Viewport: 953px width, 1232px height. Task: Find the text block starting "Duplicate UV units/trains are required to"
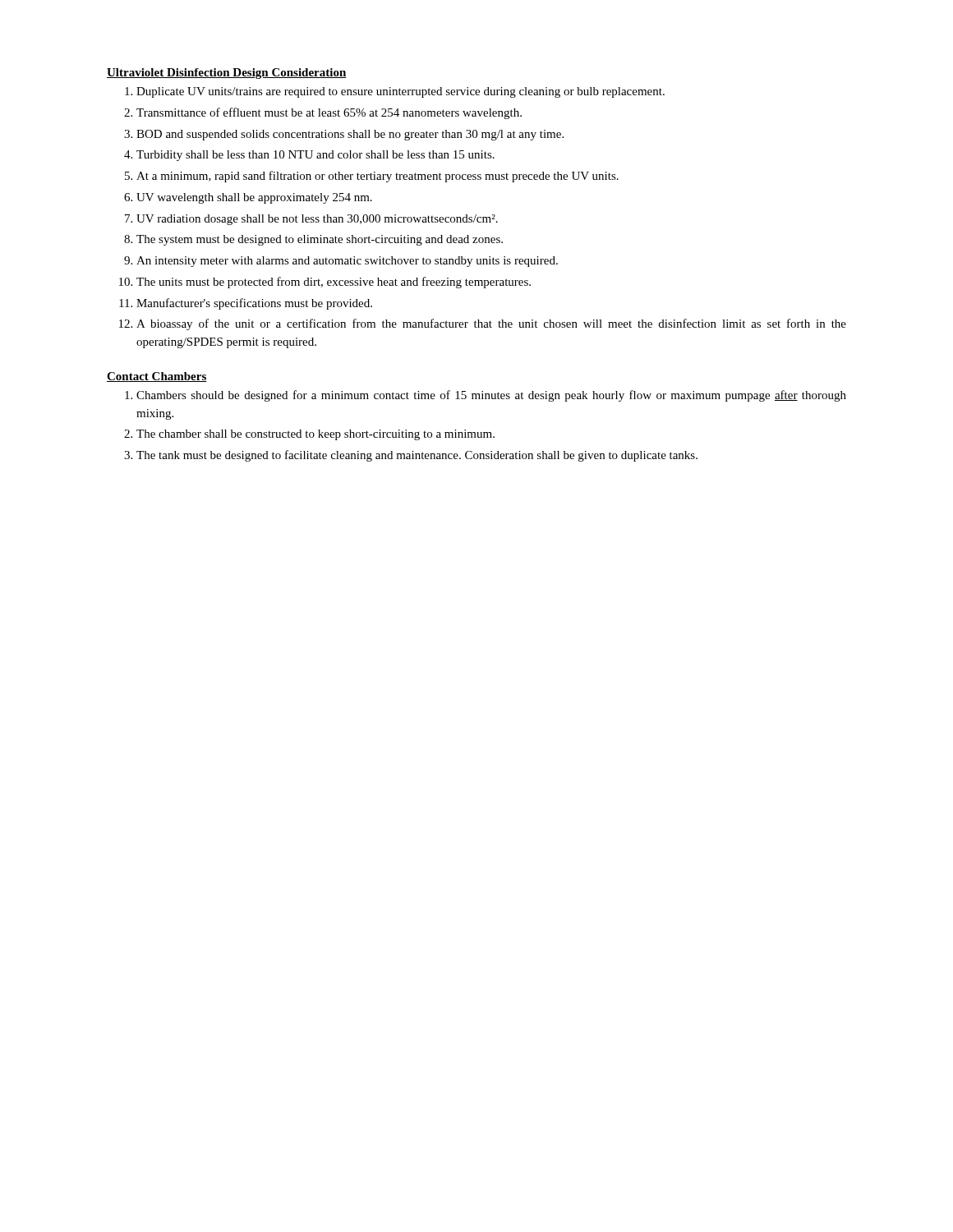tap(401, 91)
